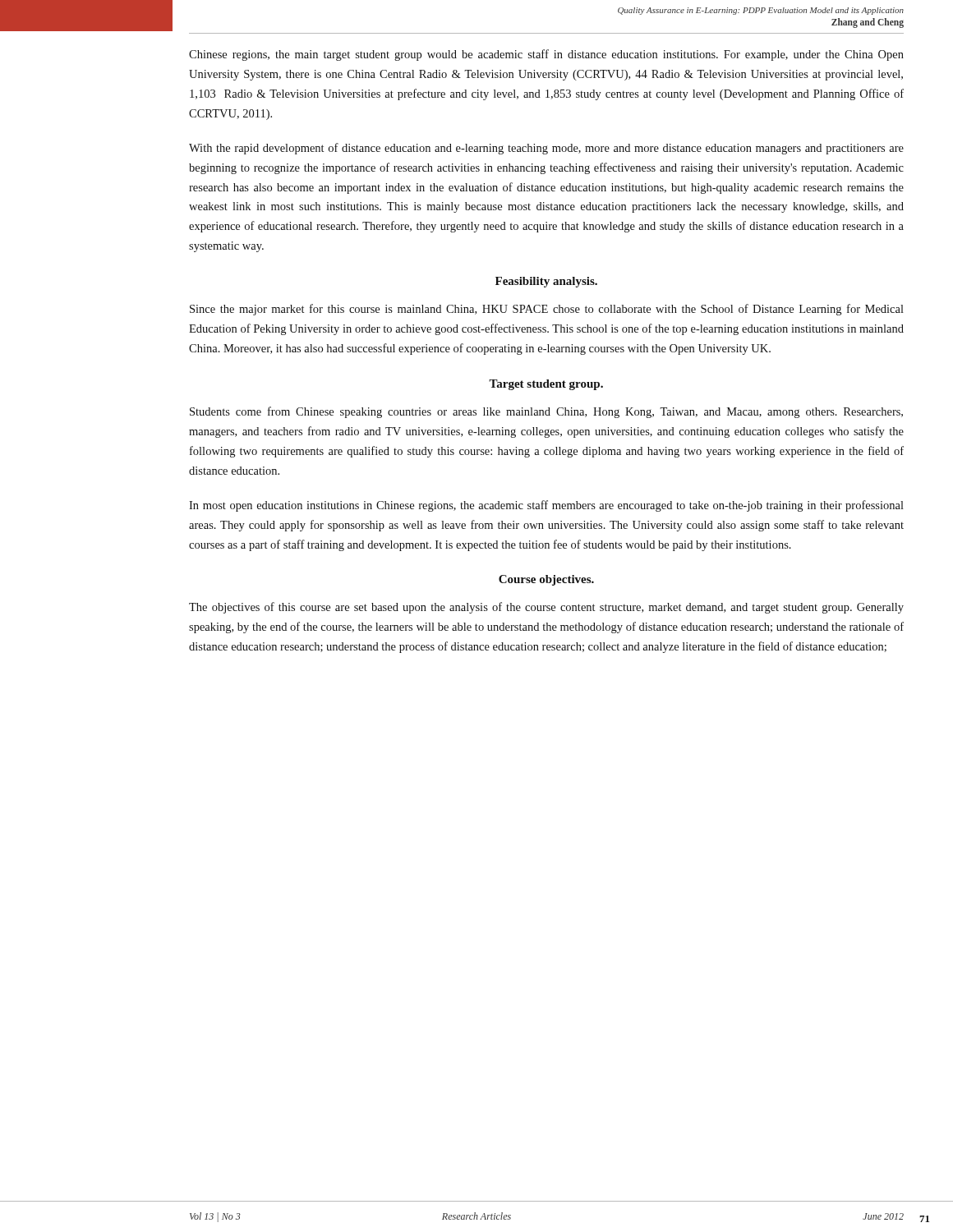This screenshot has height=1232, width=953.
Task: Select the text block that reads "Chinese regions, the main target student group would"
Action: coord(546,84)
